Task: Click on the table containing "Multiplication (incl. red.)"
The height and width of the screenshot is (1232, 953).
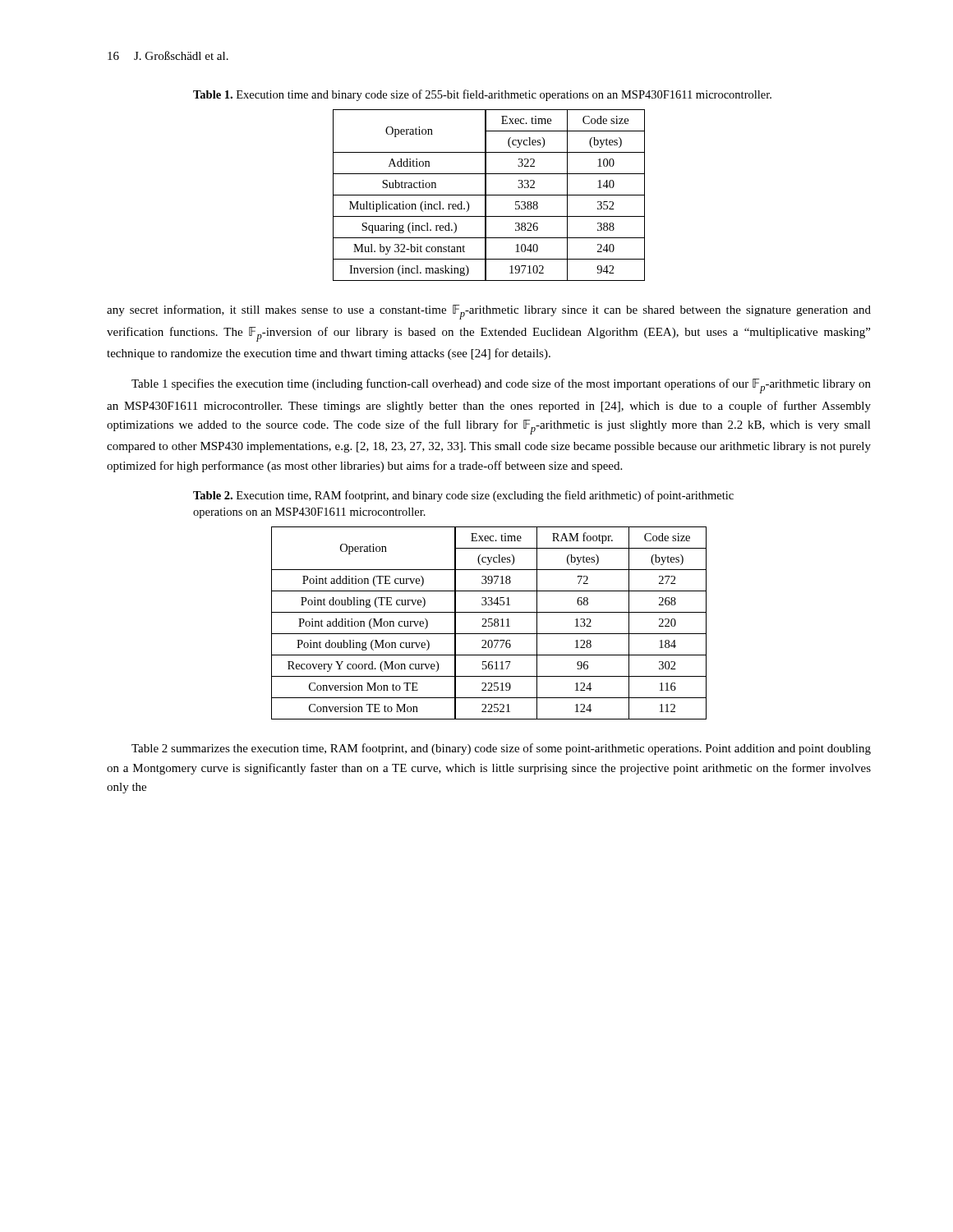Action: point(489,195)
